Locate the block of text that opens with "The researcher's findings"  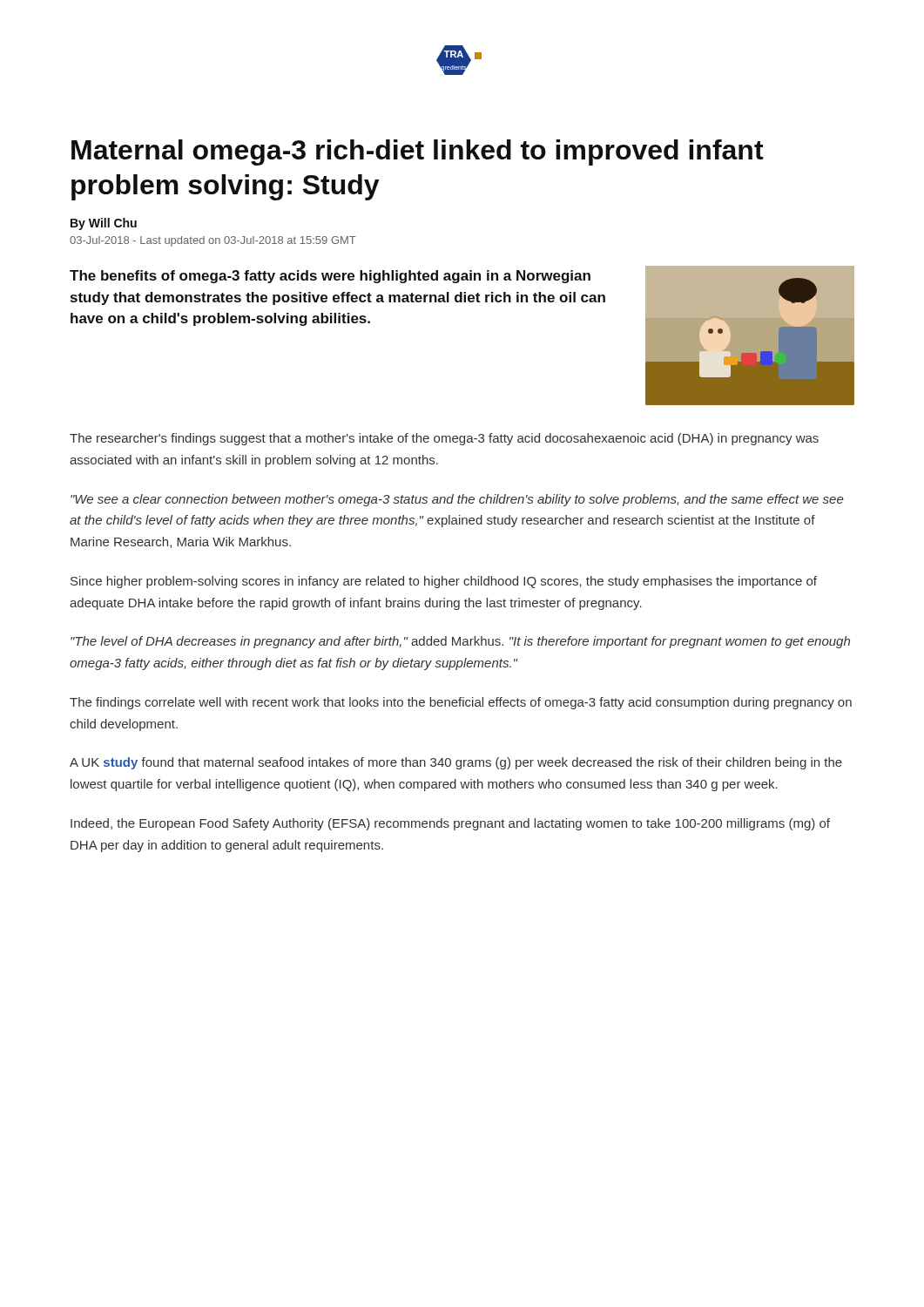pyautogui.click(x=444, y=449)
